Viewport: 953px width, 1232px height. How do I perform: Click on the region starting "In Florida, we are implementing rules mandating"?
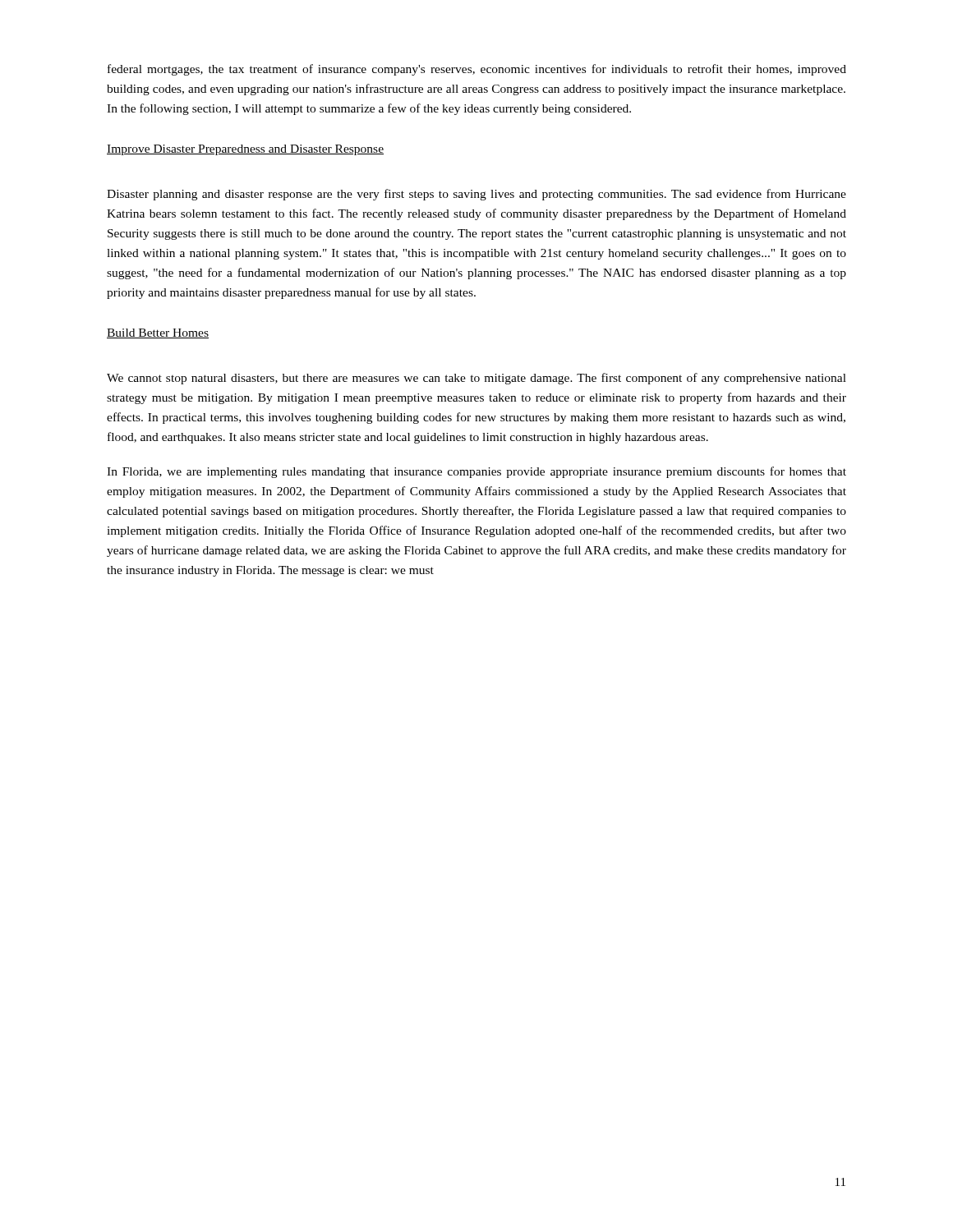pos(476,521)
